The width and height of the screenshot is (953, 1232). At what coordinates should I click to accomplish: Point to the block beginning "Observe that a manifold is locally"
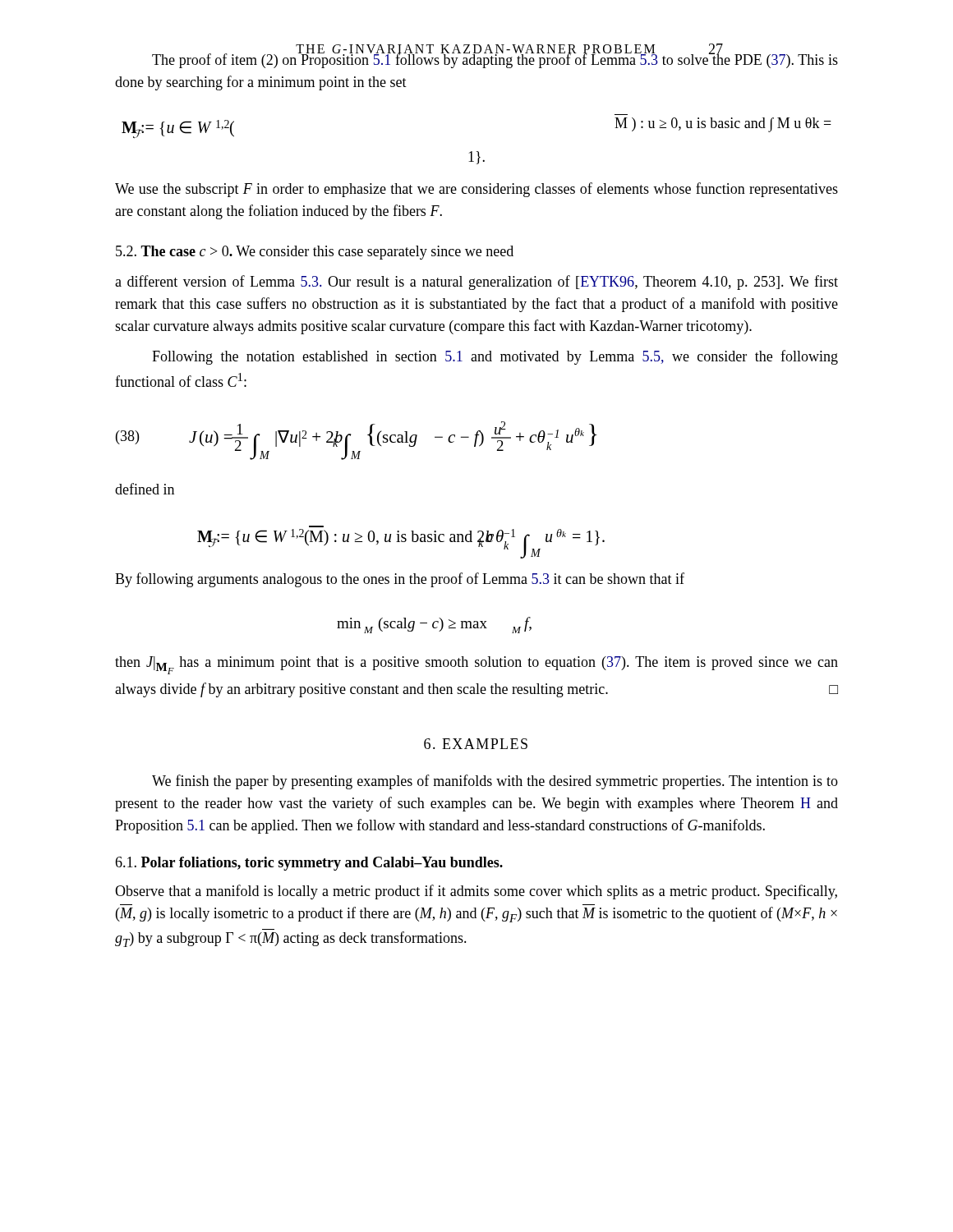[476, 917]
